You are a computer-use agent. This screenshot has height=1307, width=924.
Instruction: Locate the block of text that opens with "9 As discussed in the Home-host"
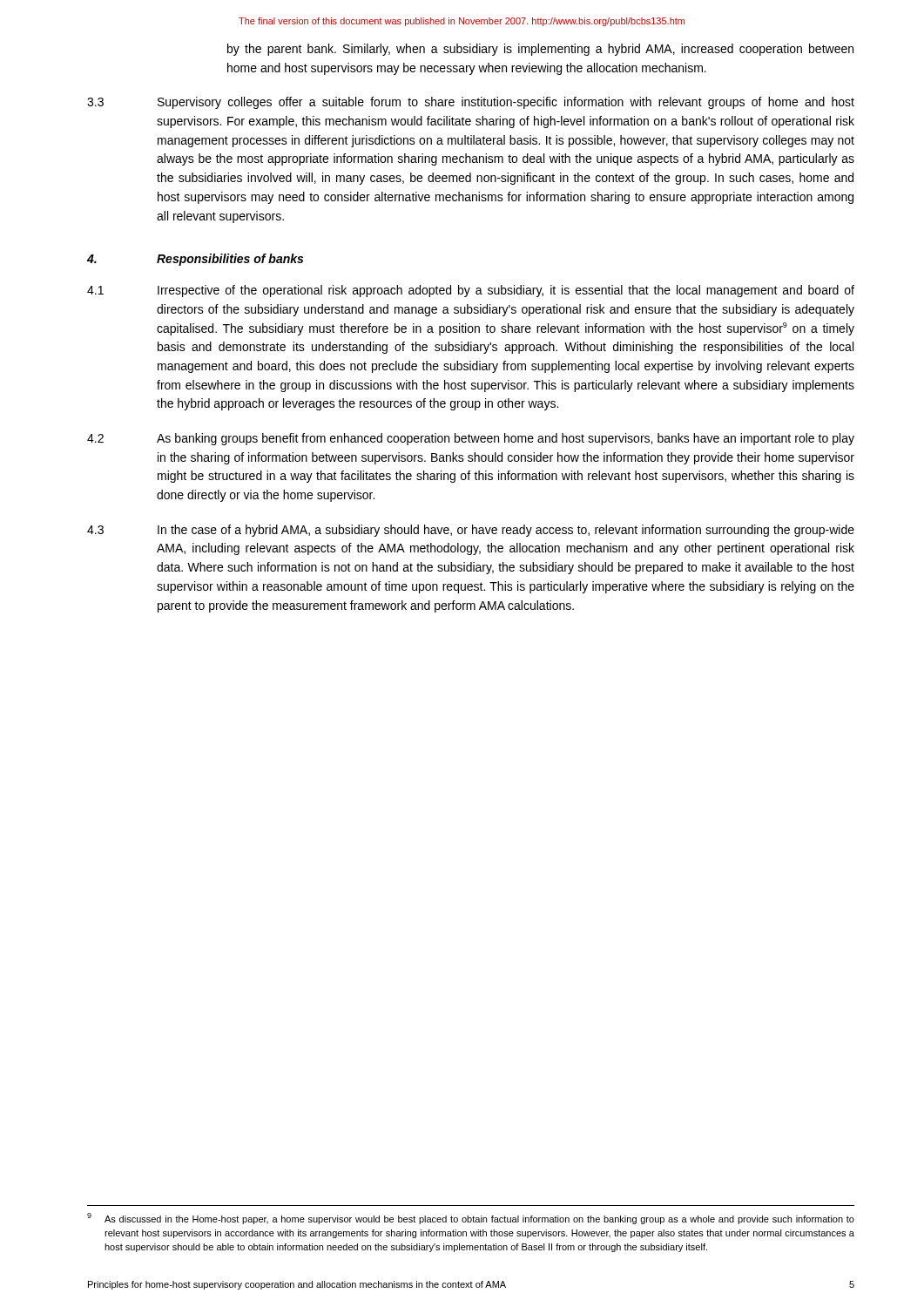[471, 1234]
